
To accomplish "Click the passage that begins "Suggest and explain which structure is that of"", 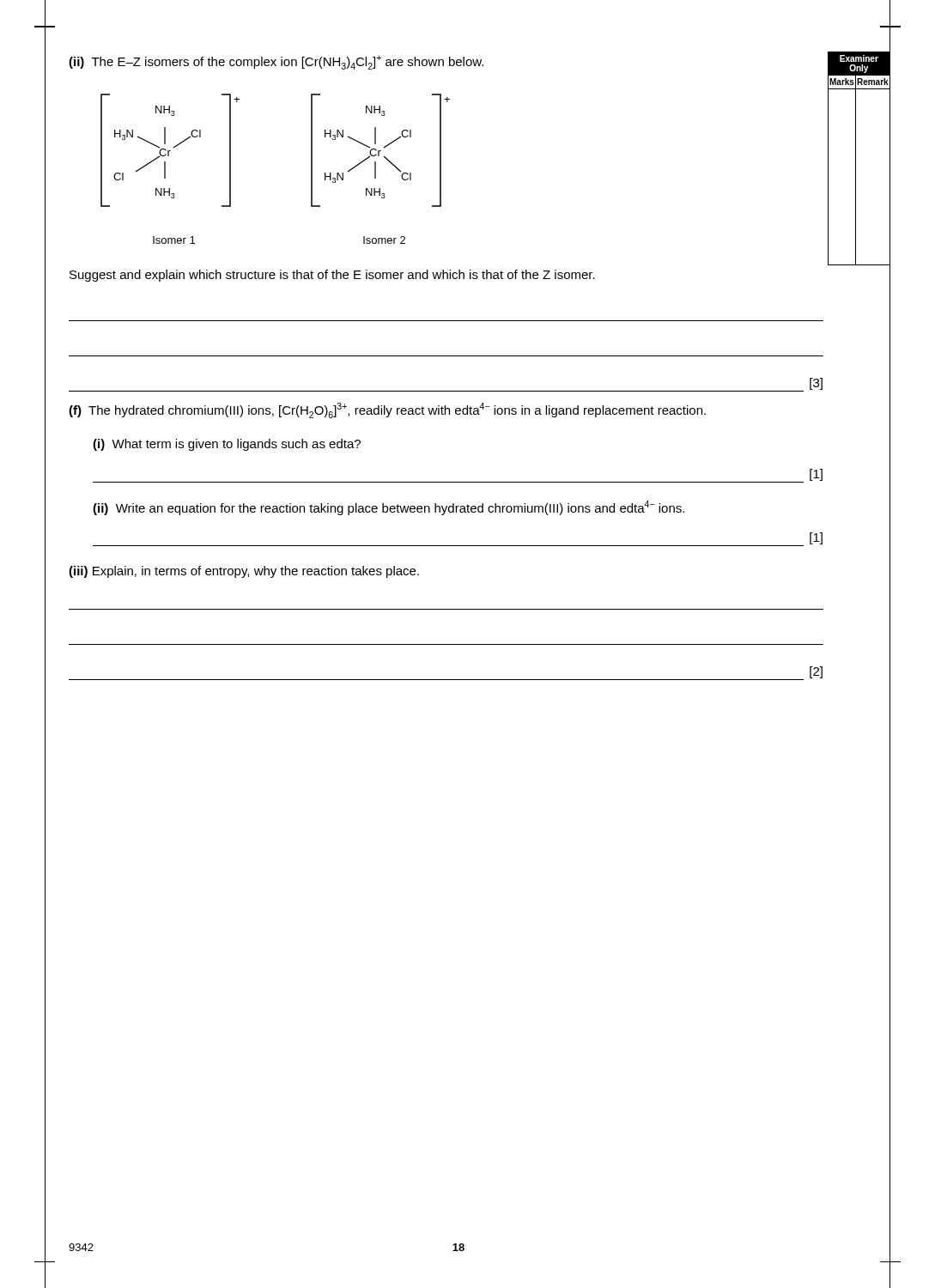I will (x=332, y=274).
